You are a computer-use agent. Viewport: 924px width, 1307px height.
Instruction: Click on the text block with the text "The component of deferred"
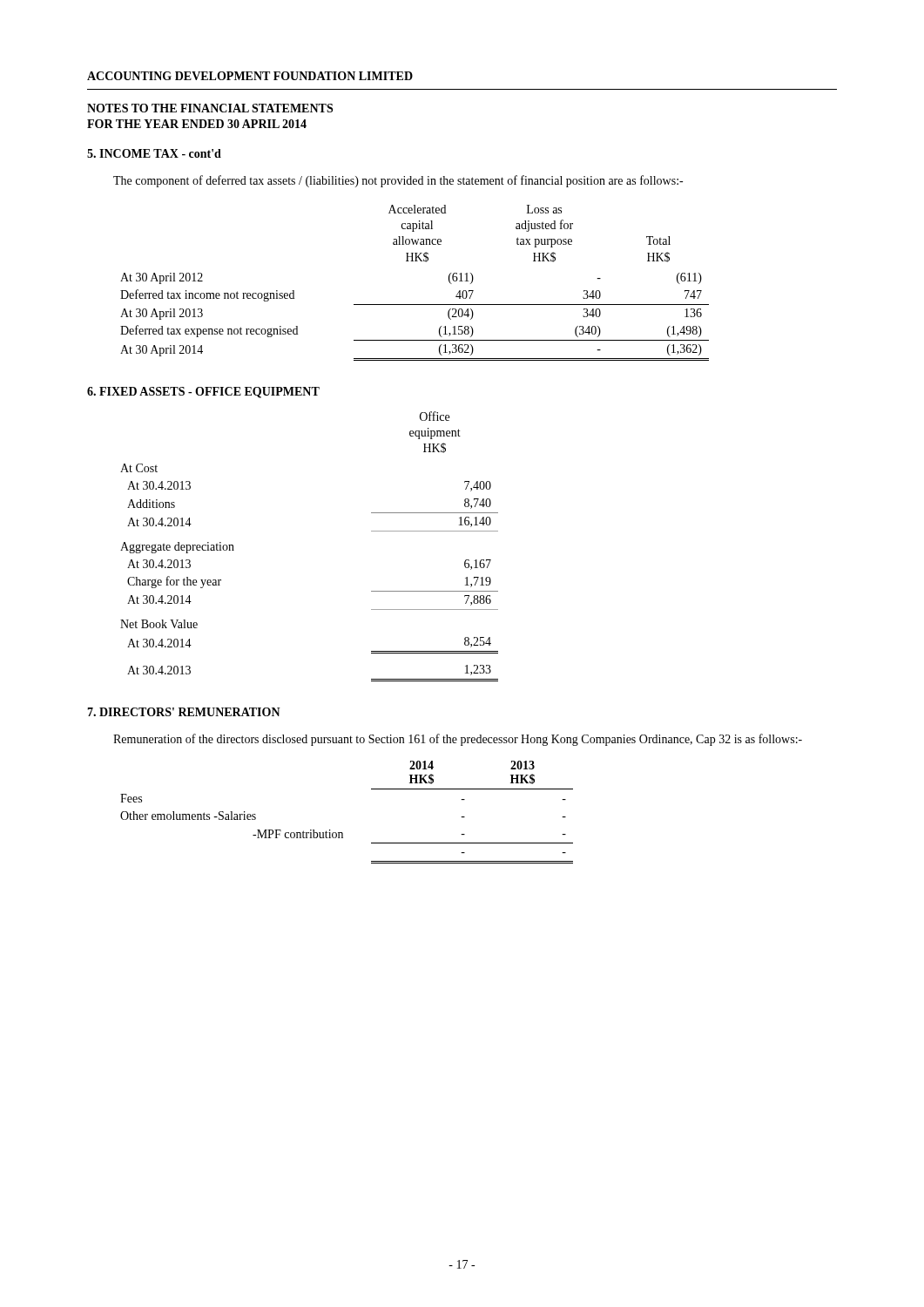coord(398,181)
